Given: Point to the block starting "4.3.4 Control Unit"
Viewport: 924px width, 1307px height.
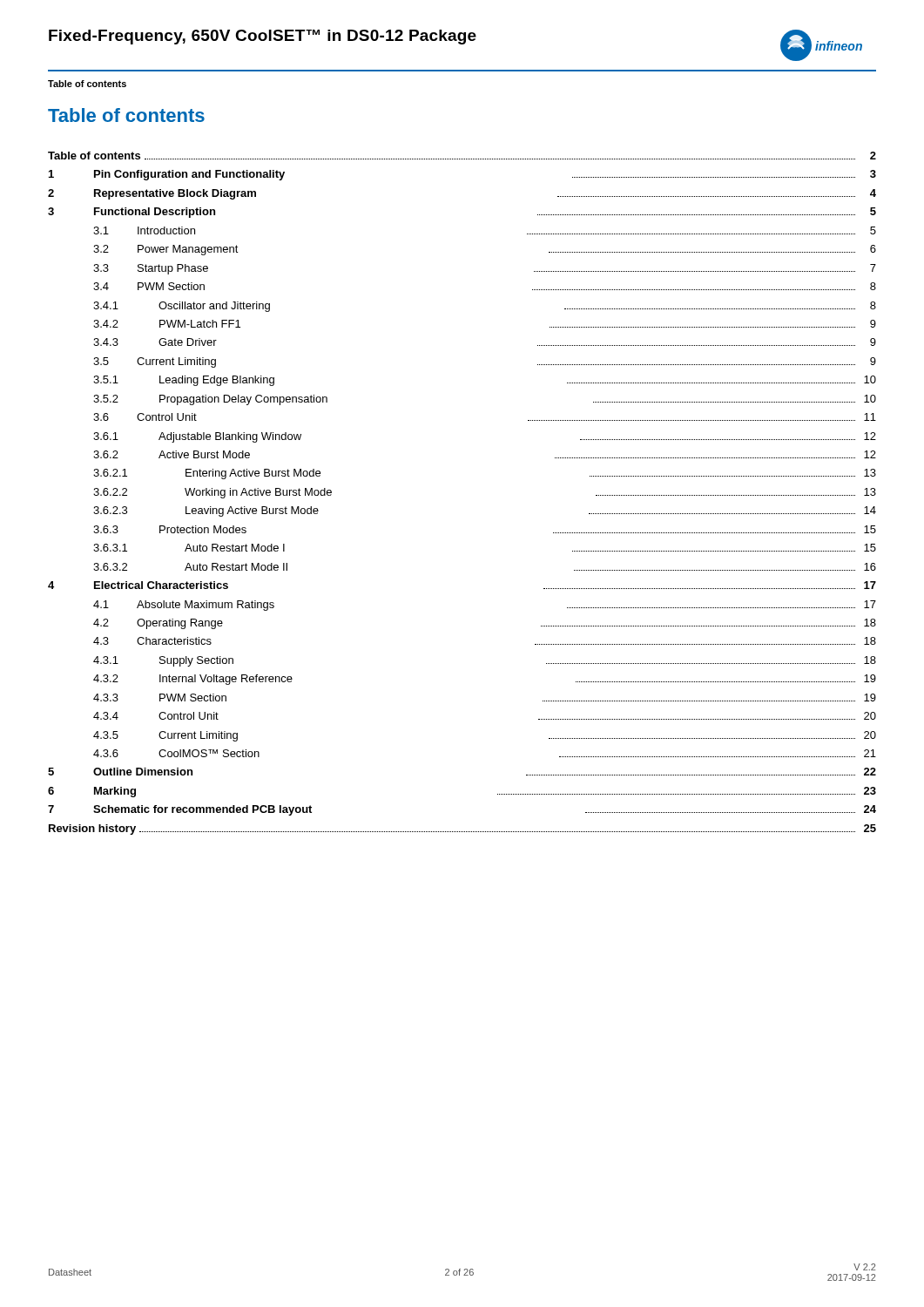Looking at the screenshot, I should point(106,716).
